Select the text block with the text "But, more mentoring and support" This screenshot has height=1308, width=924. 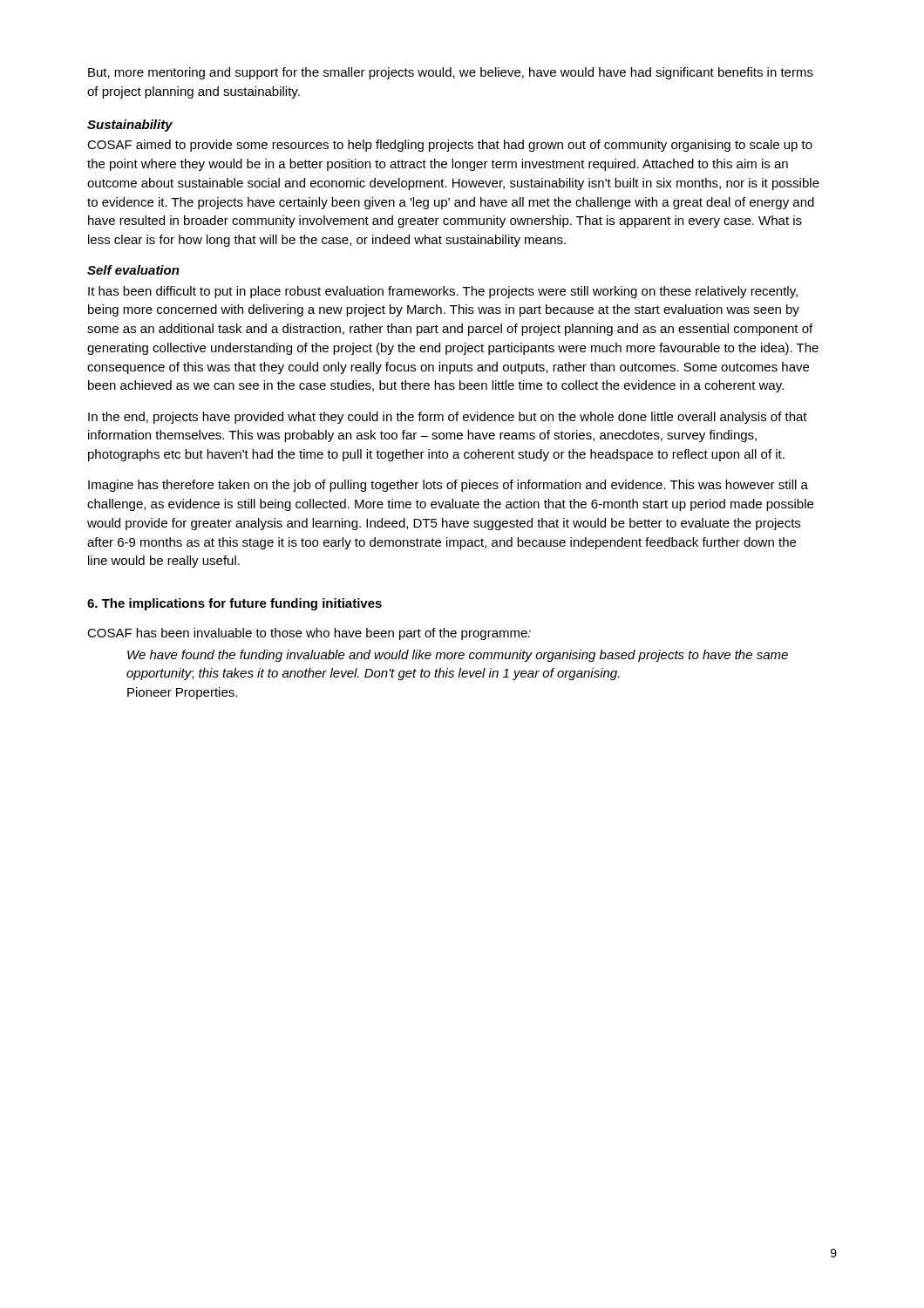[453, 82]
